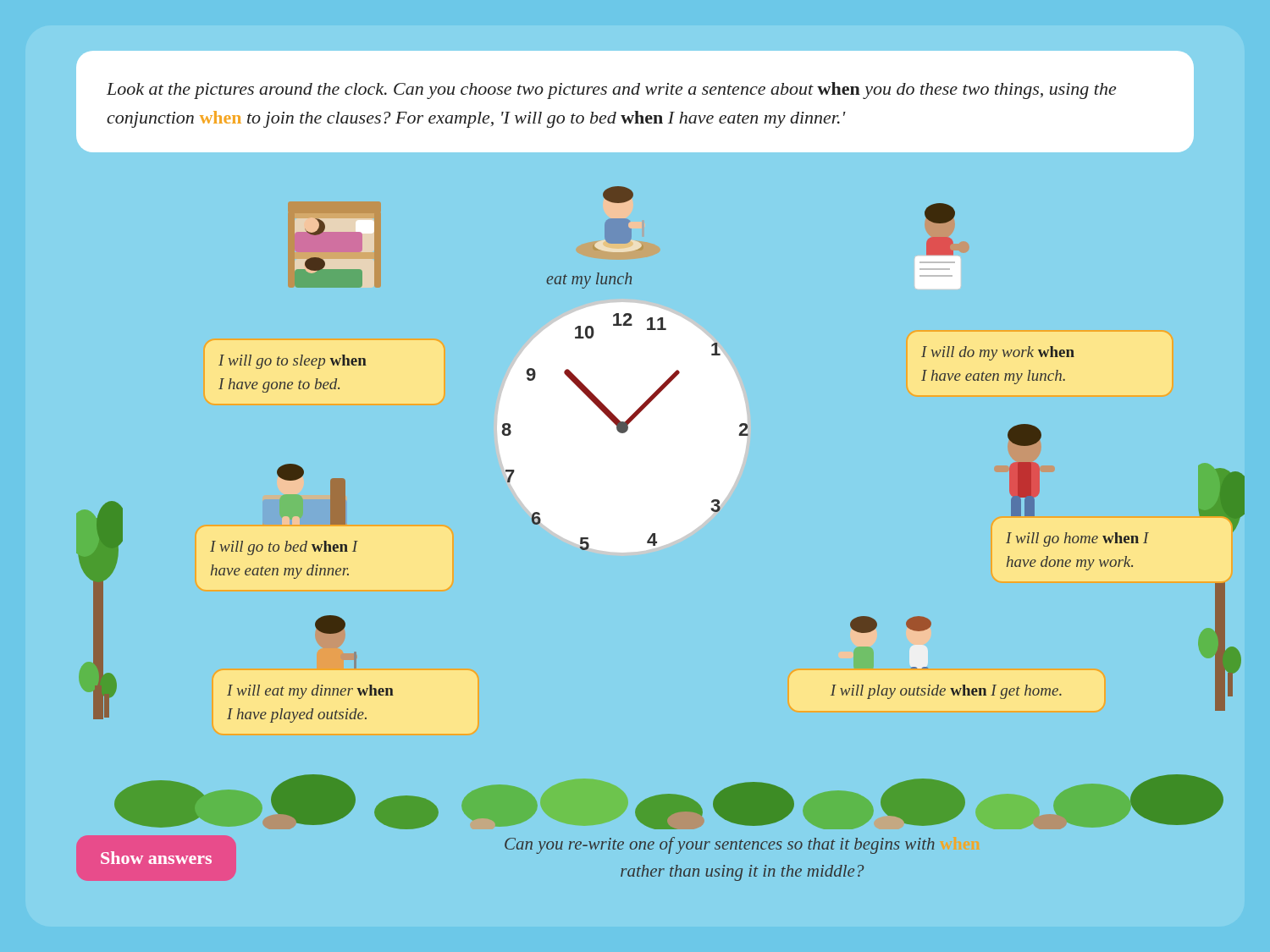Locate the illustration
Image resolution: width=1270 pixels, height=952 pixels.
pyautogui.click(x=660, y=495)
